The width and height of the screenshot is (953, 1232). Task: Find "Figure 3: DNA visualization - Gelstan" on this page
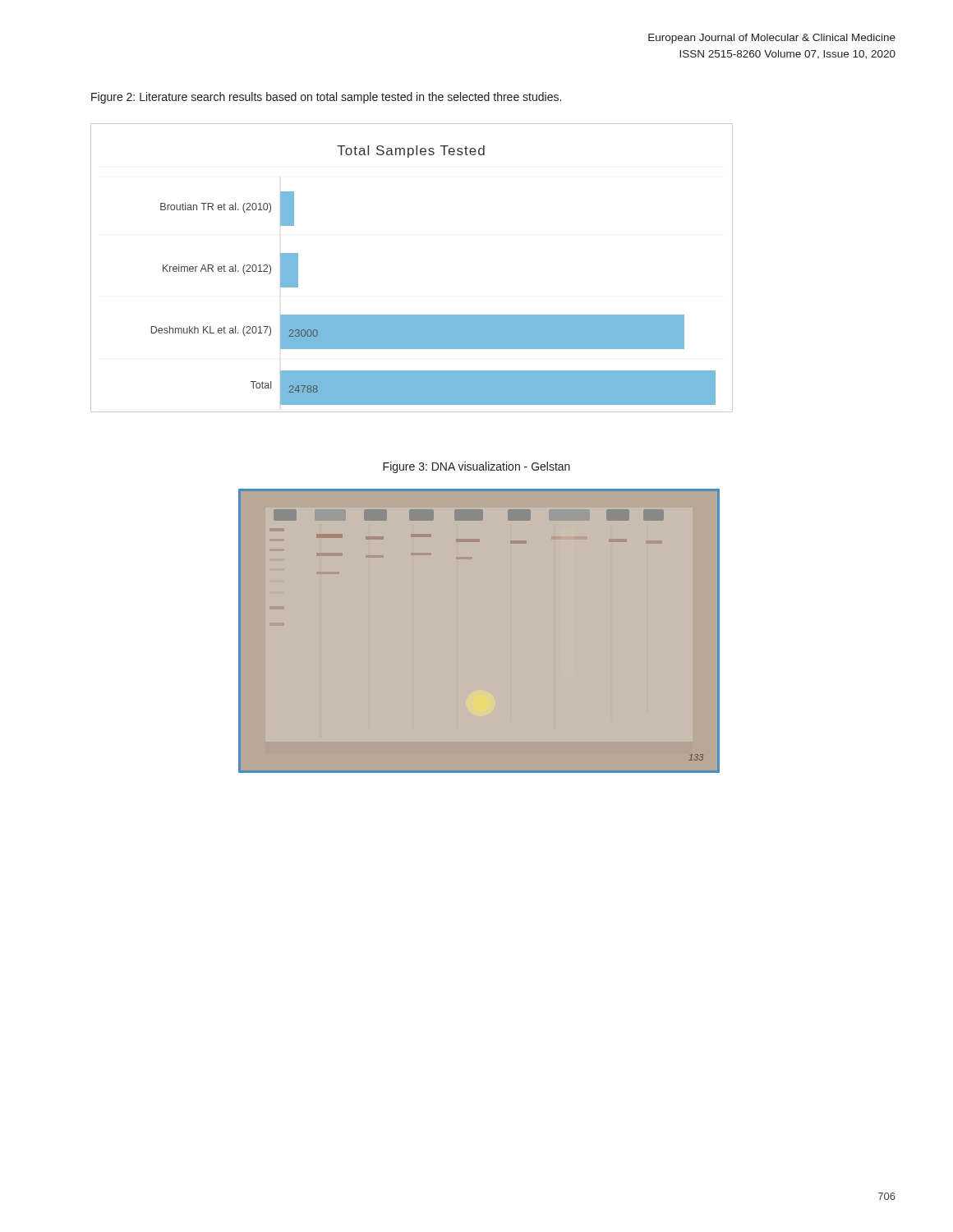pos(476,466)
